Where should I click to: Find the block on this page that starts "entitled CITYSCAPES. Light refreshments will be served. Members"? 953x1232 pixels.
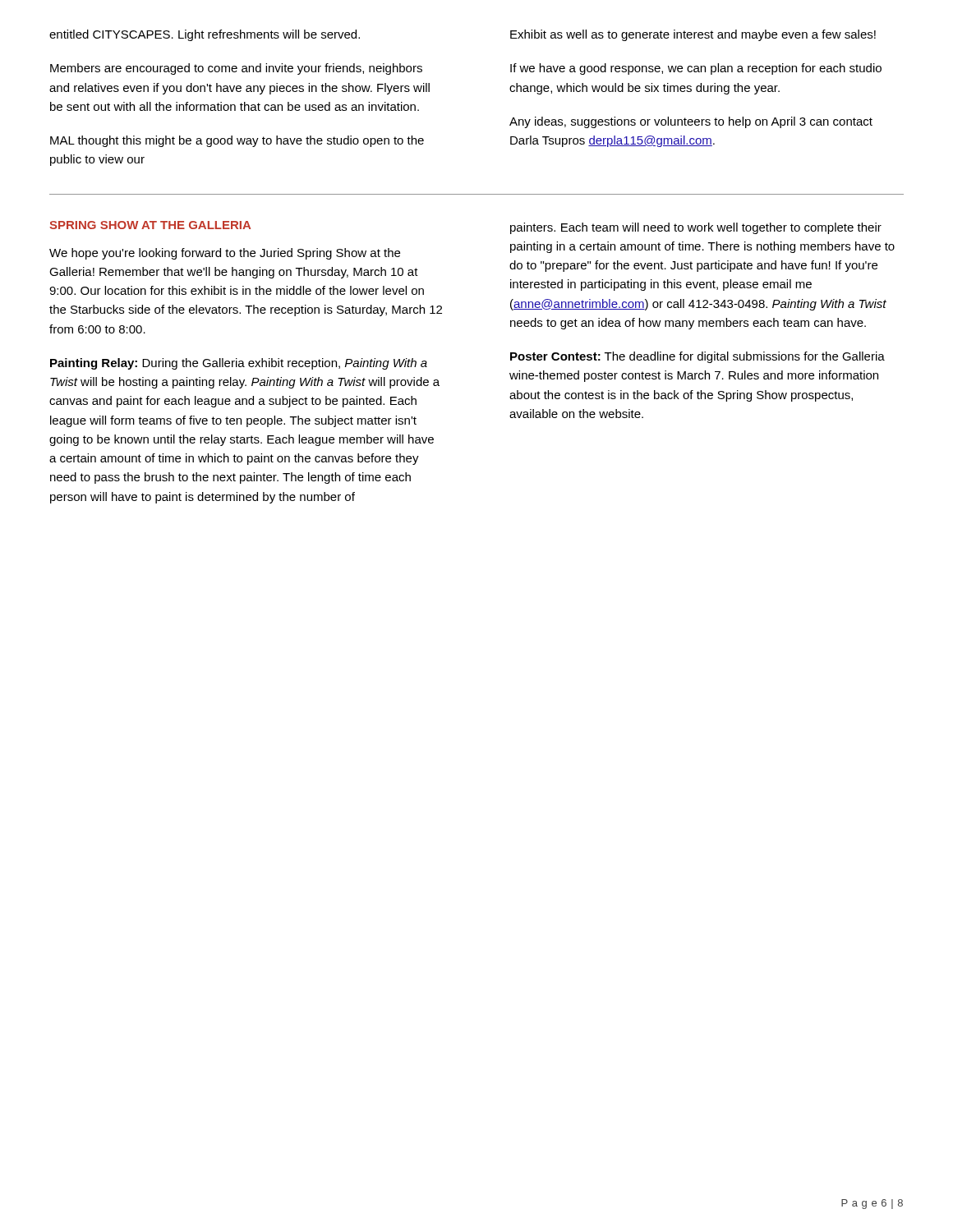tap(246, 97)
